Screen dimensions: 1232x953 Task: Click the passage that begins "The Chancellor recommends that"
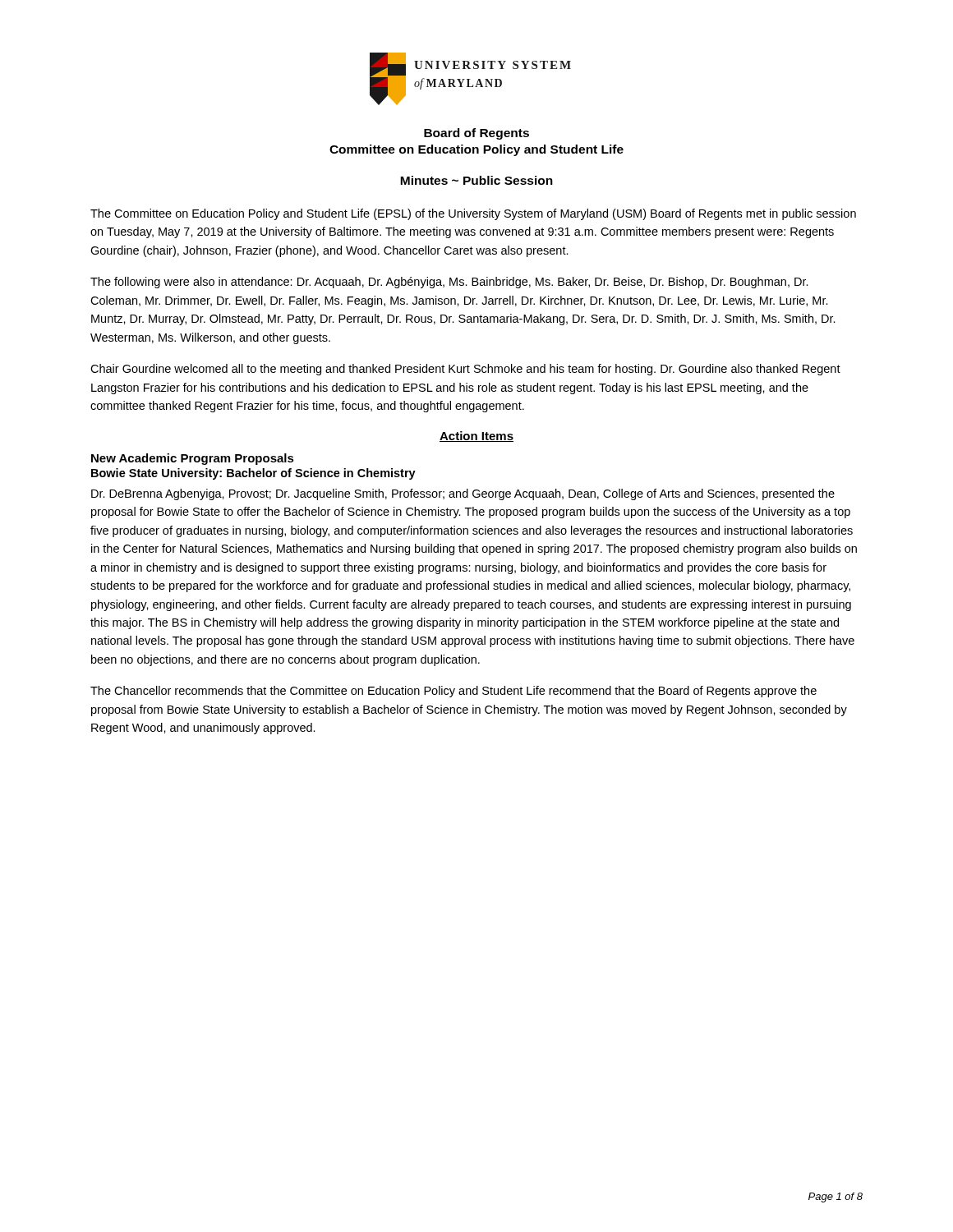(469, 710)
